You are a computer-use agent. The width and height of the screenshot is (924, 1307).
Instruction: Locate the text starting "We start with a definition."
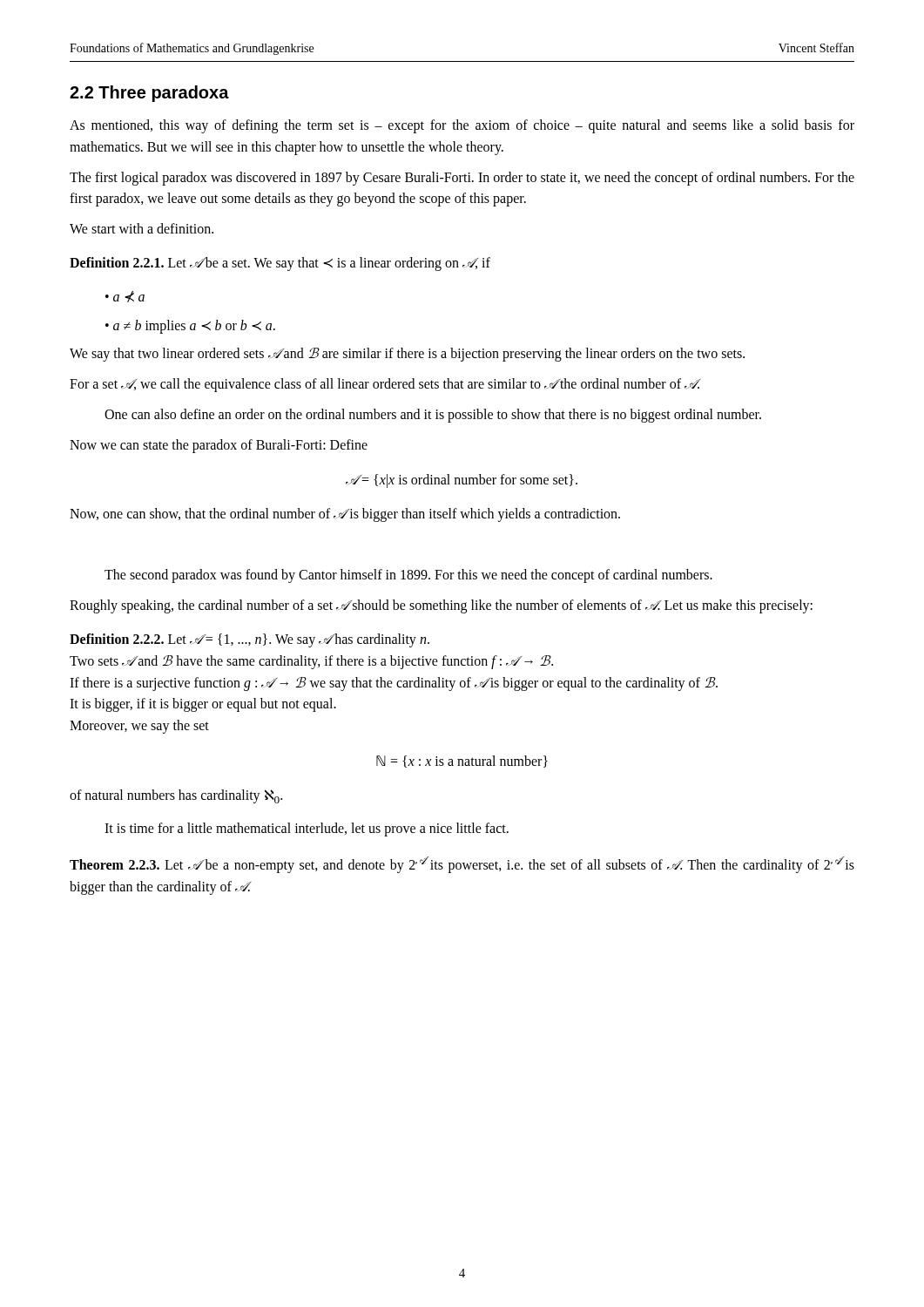coord(142,228)
